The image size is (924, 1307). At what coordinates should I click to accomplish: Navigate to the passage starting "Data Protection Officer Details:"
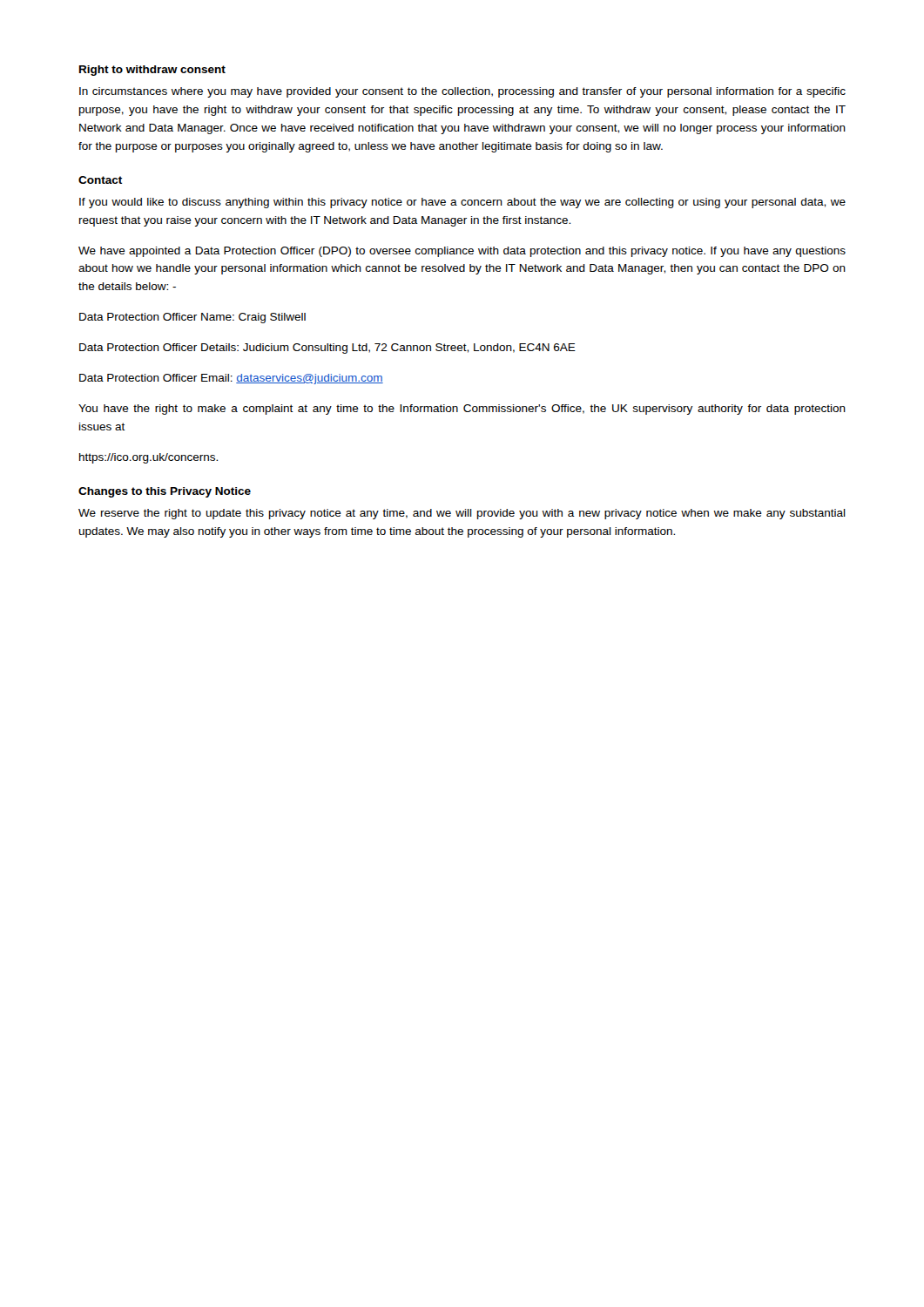[327, 347]
